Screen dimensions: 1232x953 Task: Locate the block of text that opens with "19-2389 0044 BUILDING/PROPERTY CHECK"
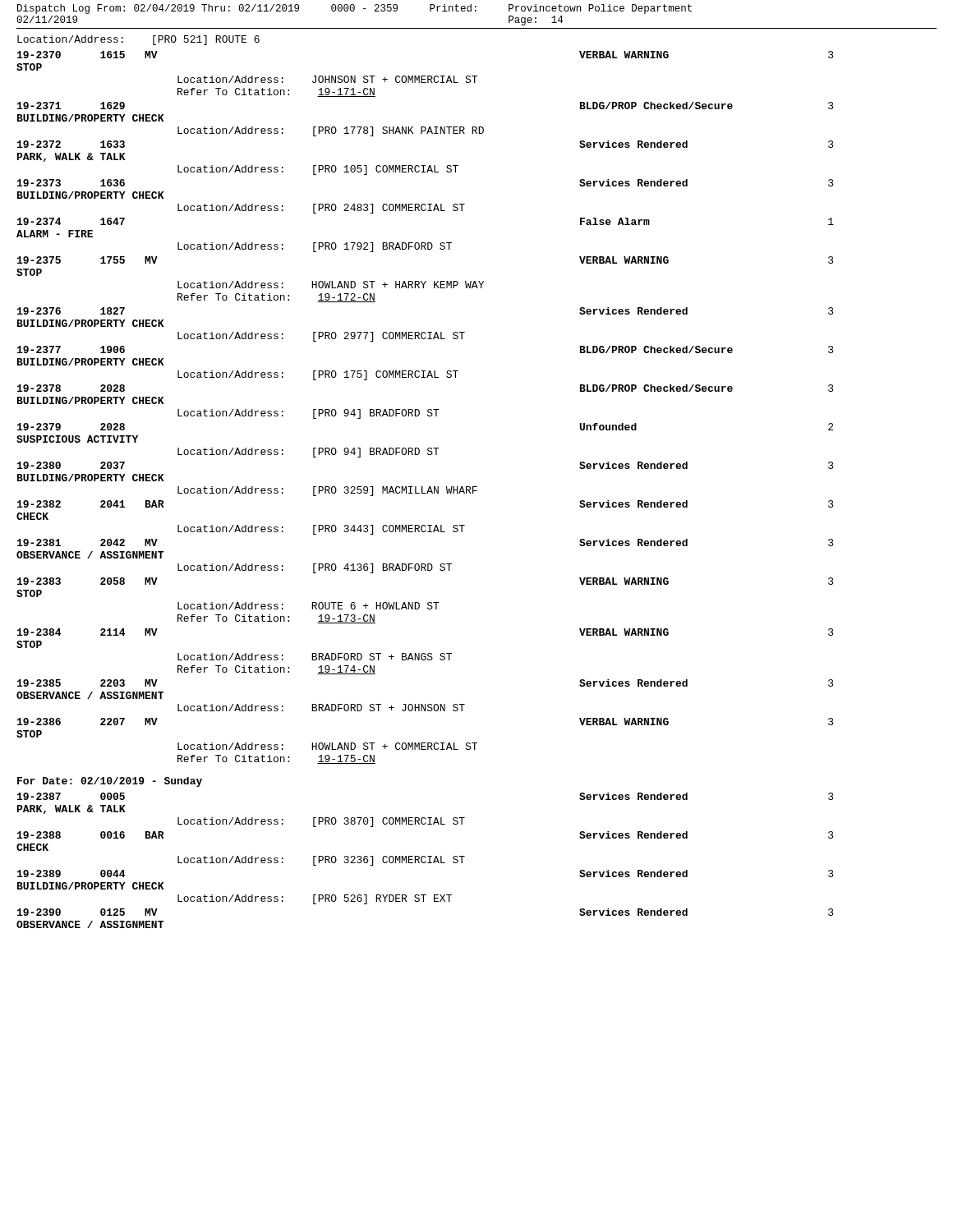click(39, 873)
